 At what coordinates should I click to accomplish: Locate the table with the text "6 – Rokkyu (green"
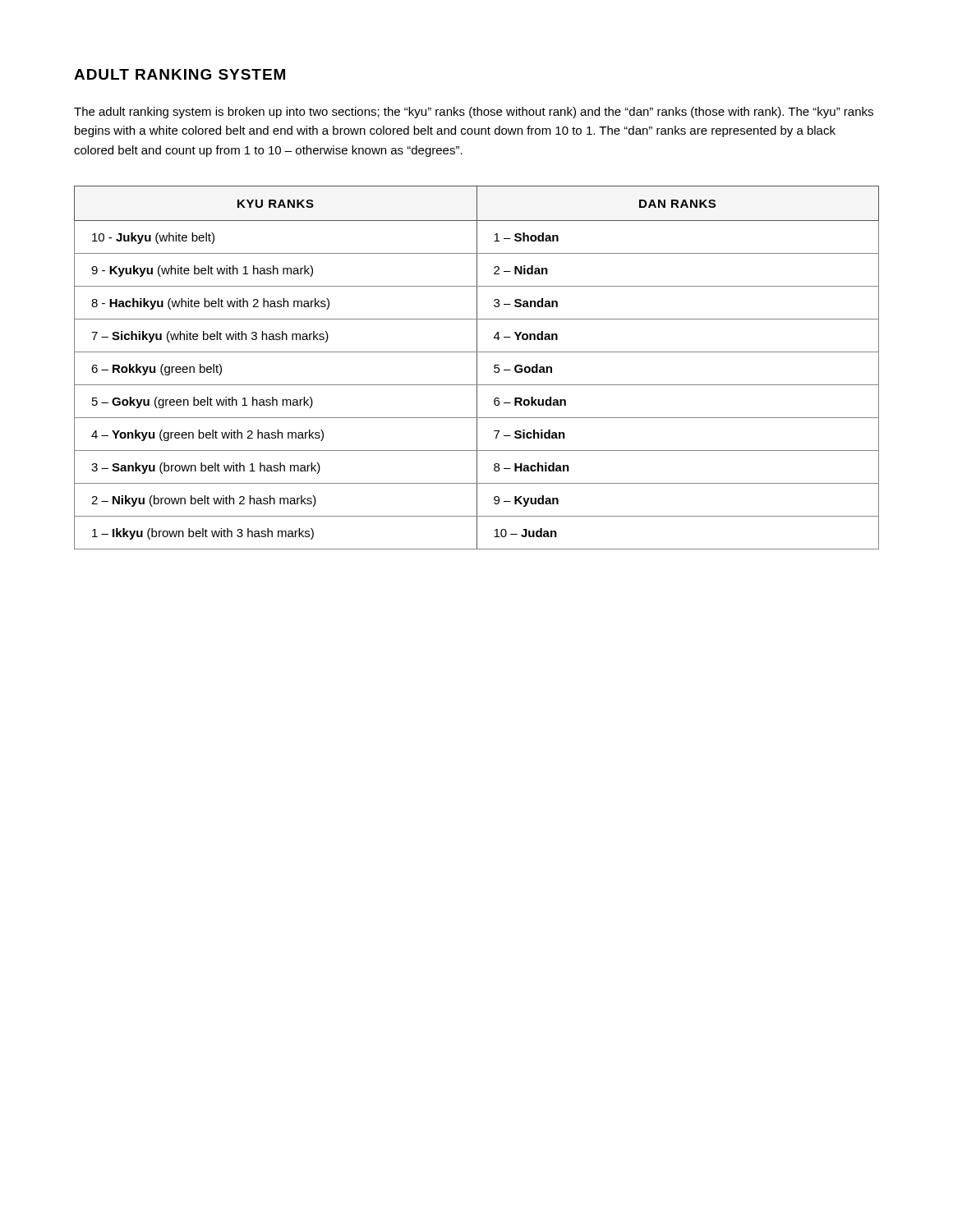pyautogui.click(x=476, y=367)
